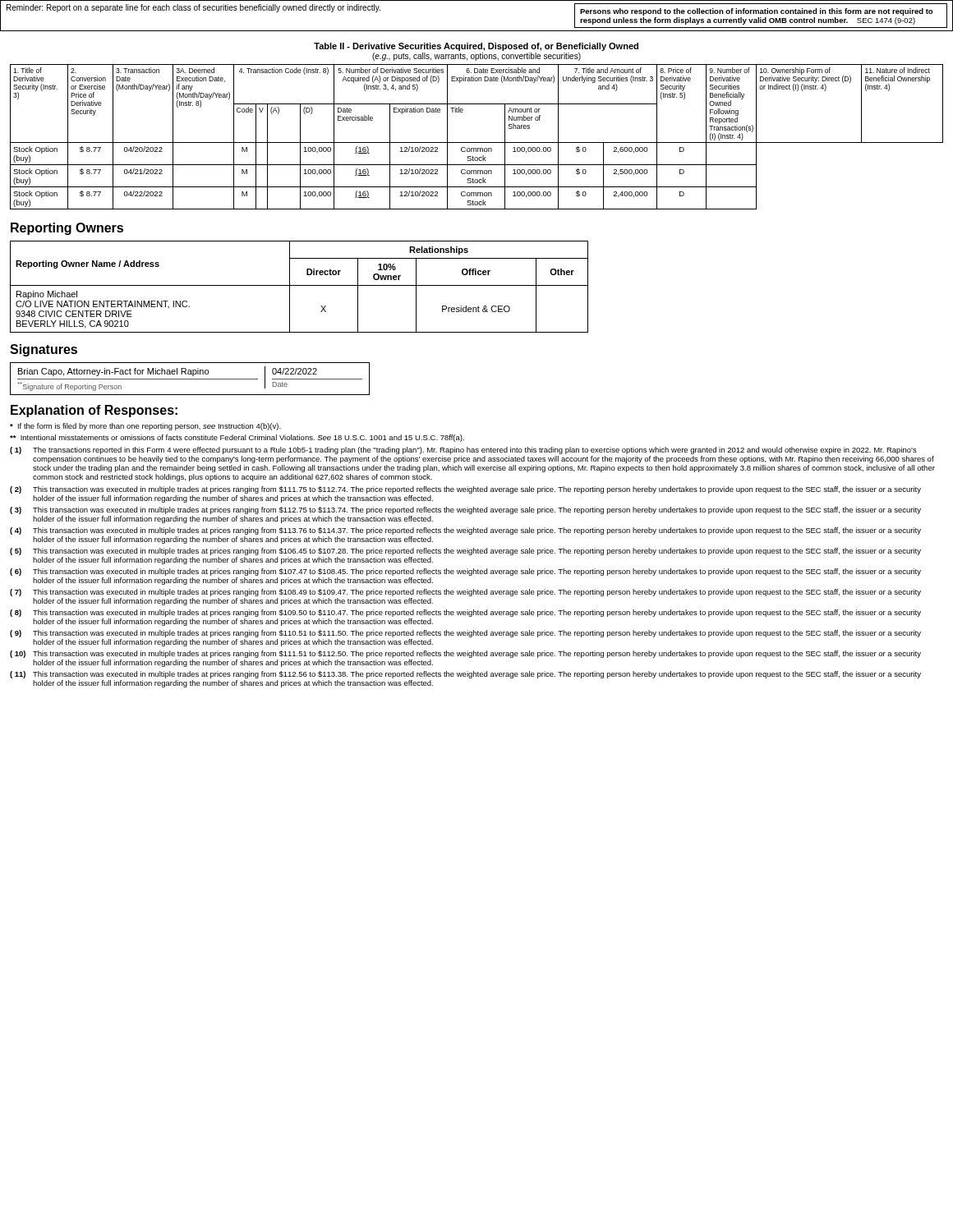Screen dimensions: 1232x953
Task: Find the list item with the text "* If the form"
Action: click(145, 426)
